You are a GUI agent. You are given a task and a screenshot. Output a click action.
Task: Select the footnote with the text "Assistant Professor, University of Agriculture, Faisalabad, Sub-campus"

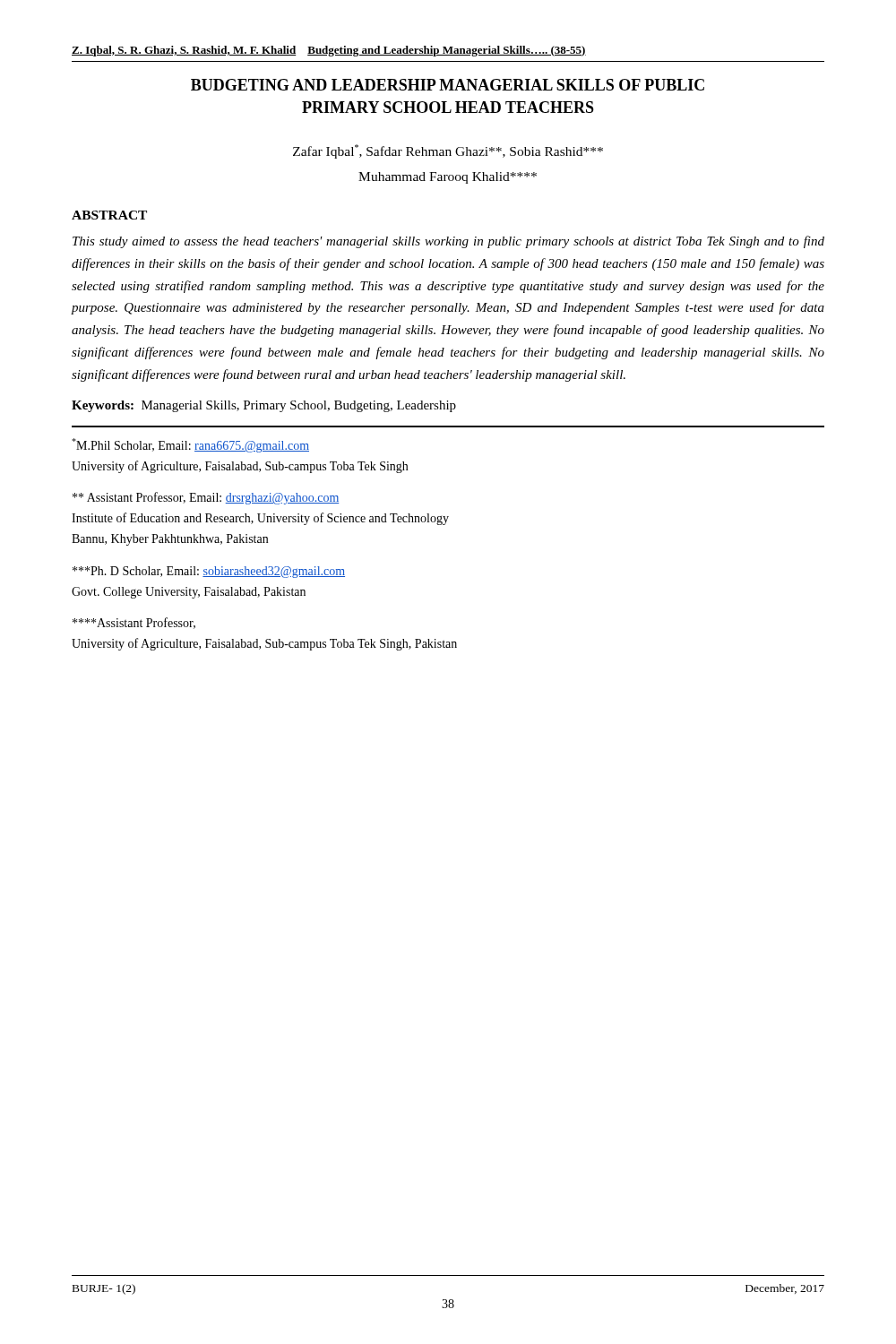[264, 633]
